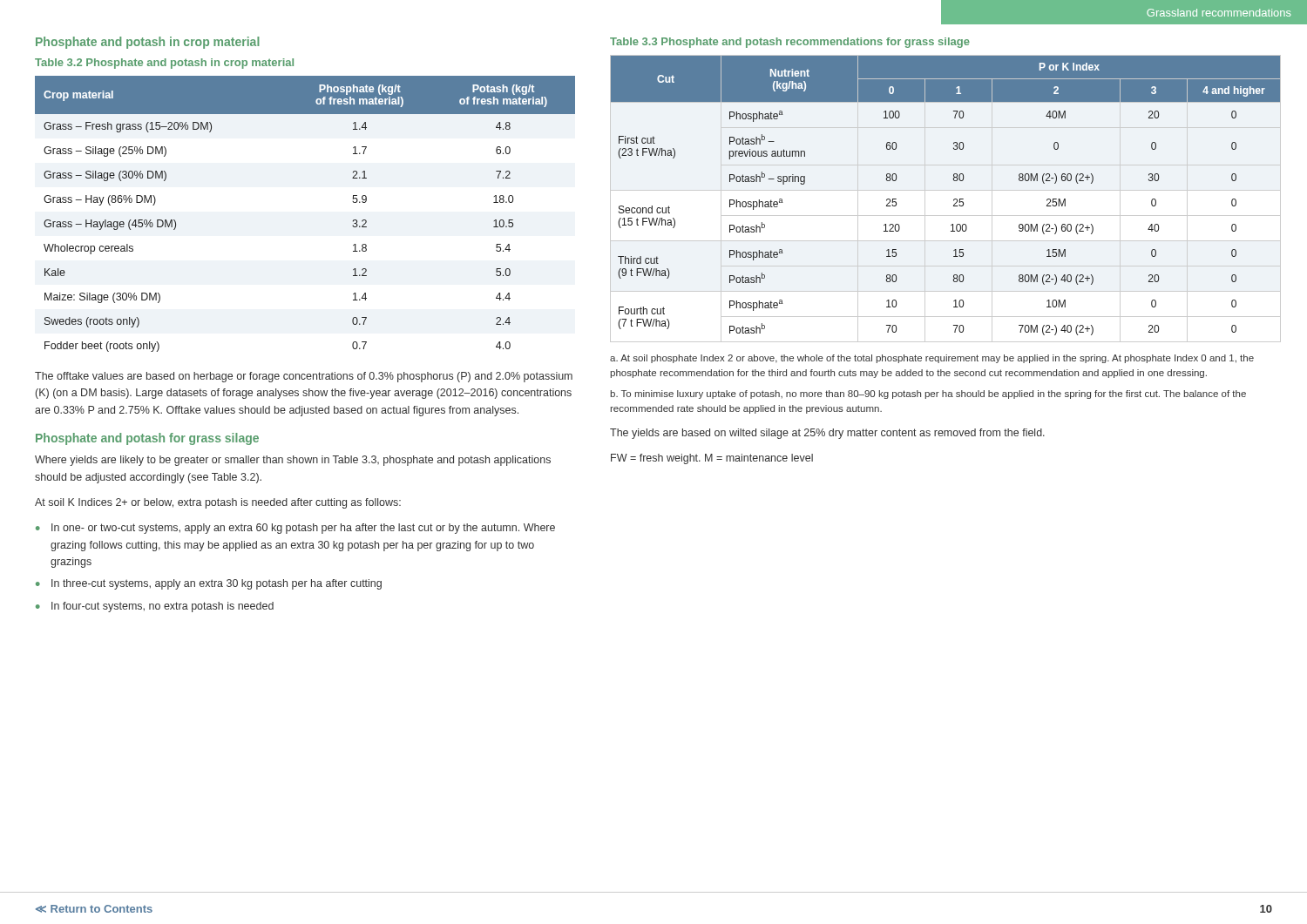The height and width of the screenshot is (924, 1307).
Task: Find the block starting "The yields are based on wilted"
Action: coord(828,433)
